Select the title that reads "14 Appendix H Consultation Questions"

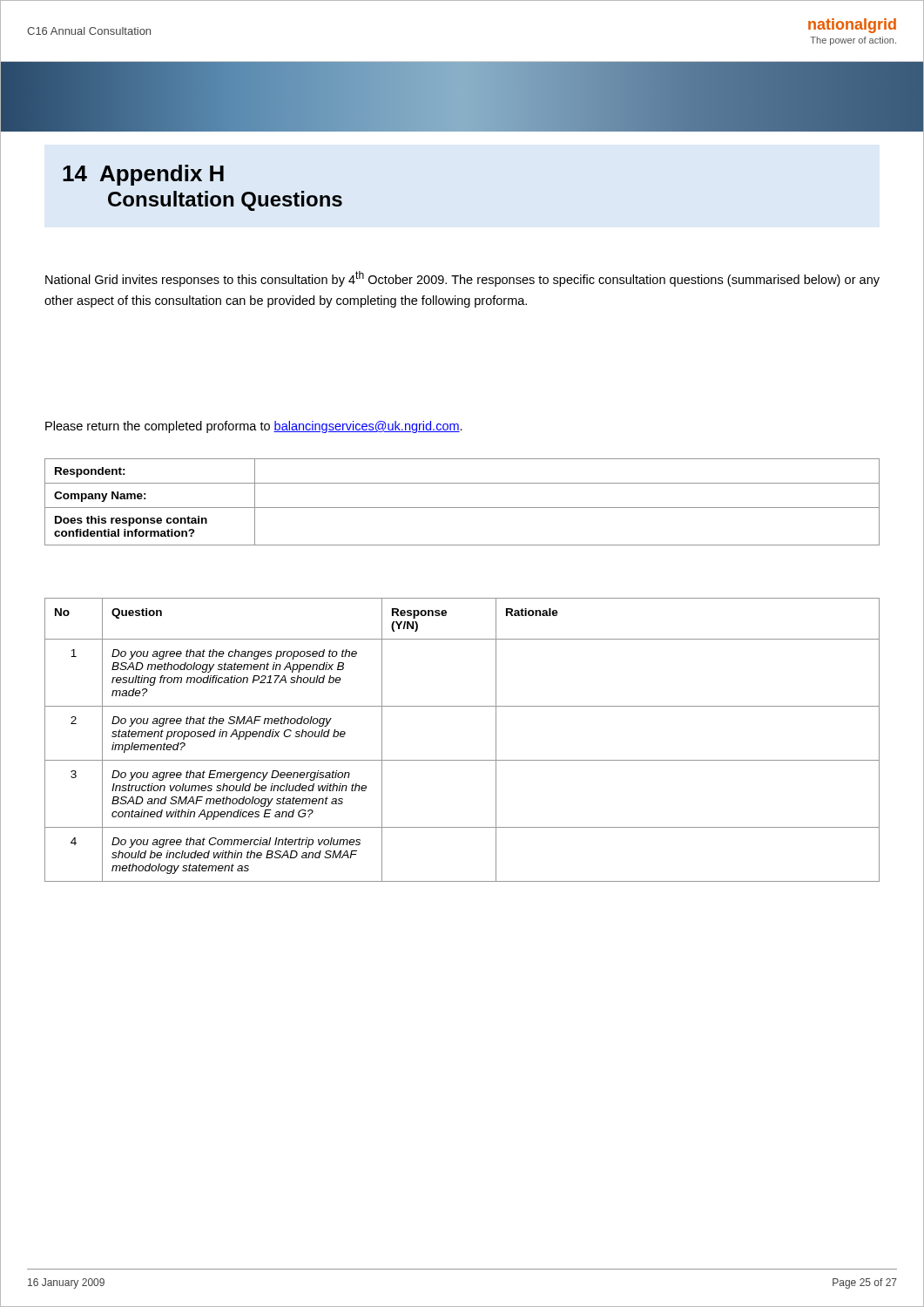pyautogui.click(x=143, y=175)
